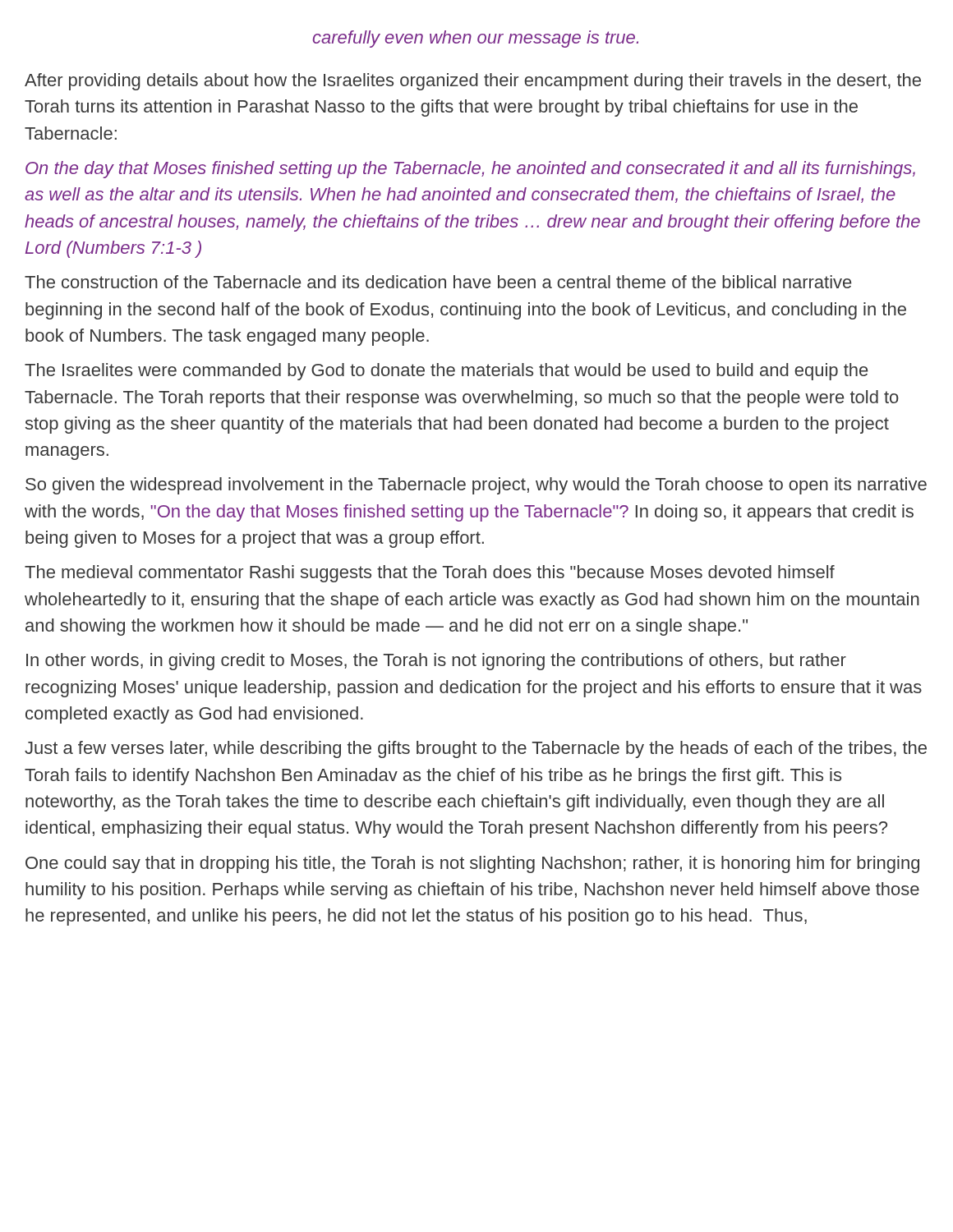Point to the block beginning "On the day that Moses finished"
The width and height of the screenshot is (953, 1232).
(473, 208)
